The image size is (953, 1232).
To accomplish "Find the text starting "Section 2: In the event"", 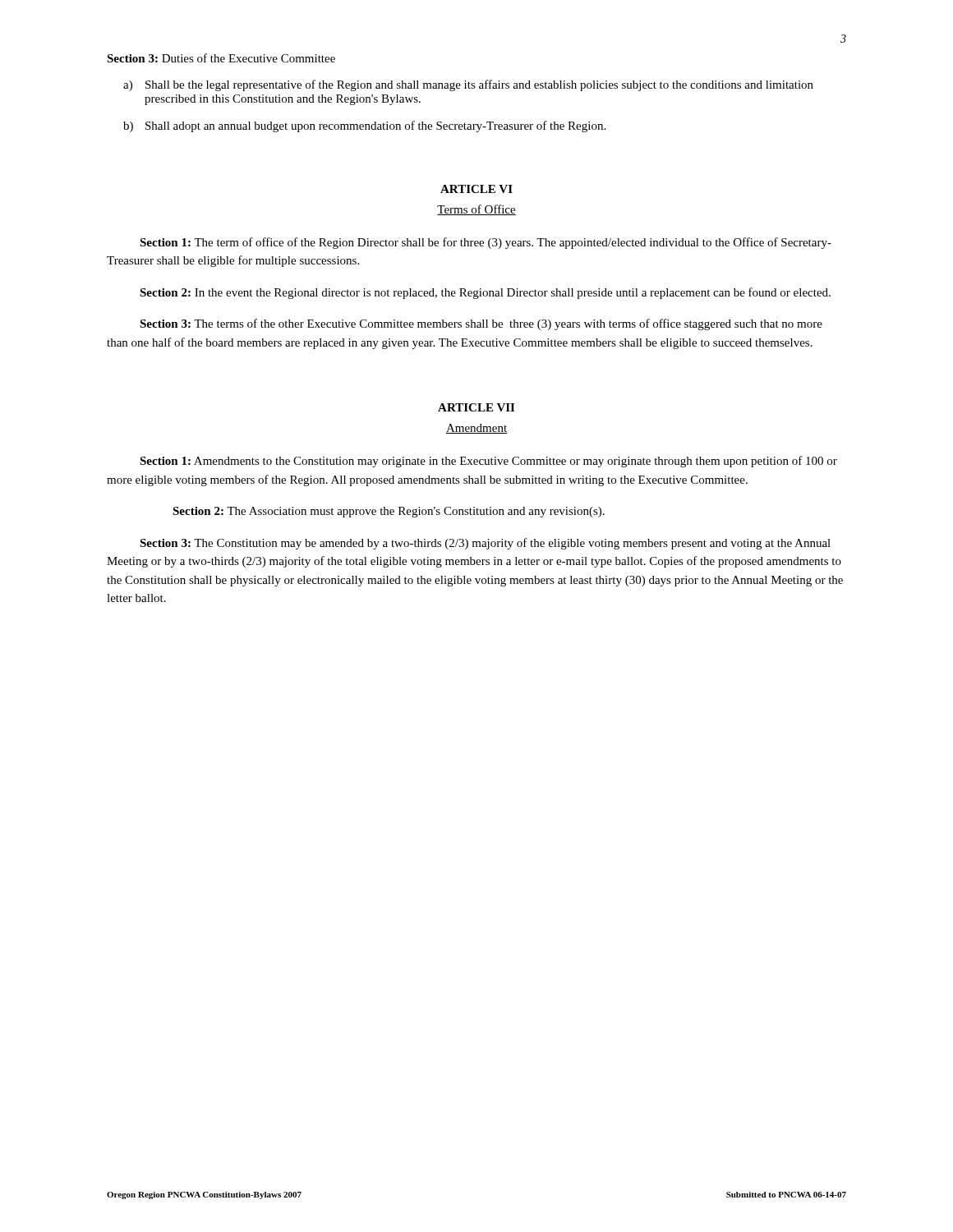I will (x=476, y=292).
